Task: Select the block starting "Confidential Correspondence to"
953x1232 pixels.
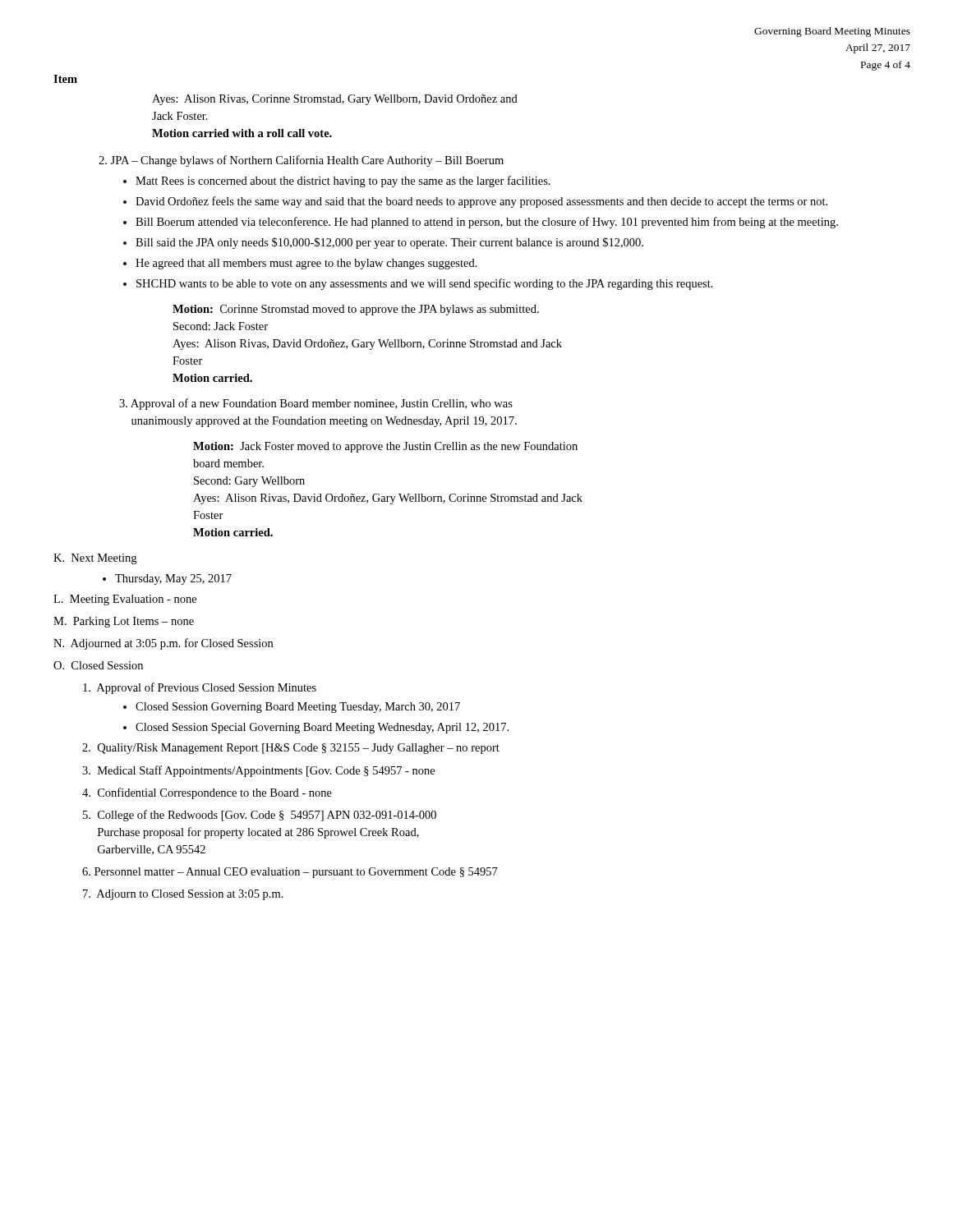Action: (x=207, y=792)
